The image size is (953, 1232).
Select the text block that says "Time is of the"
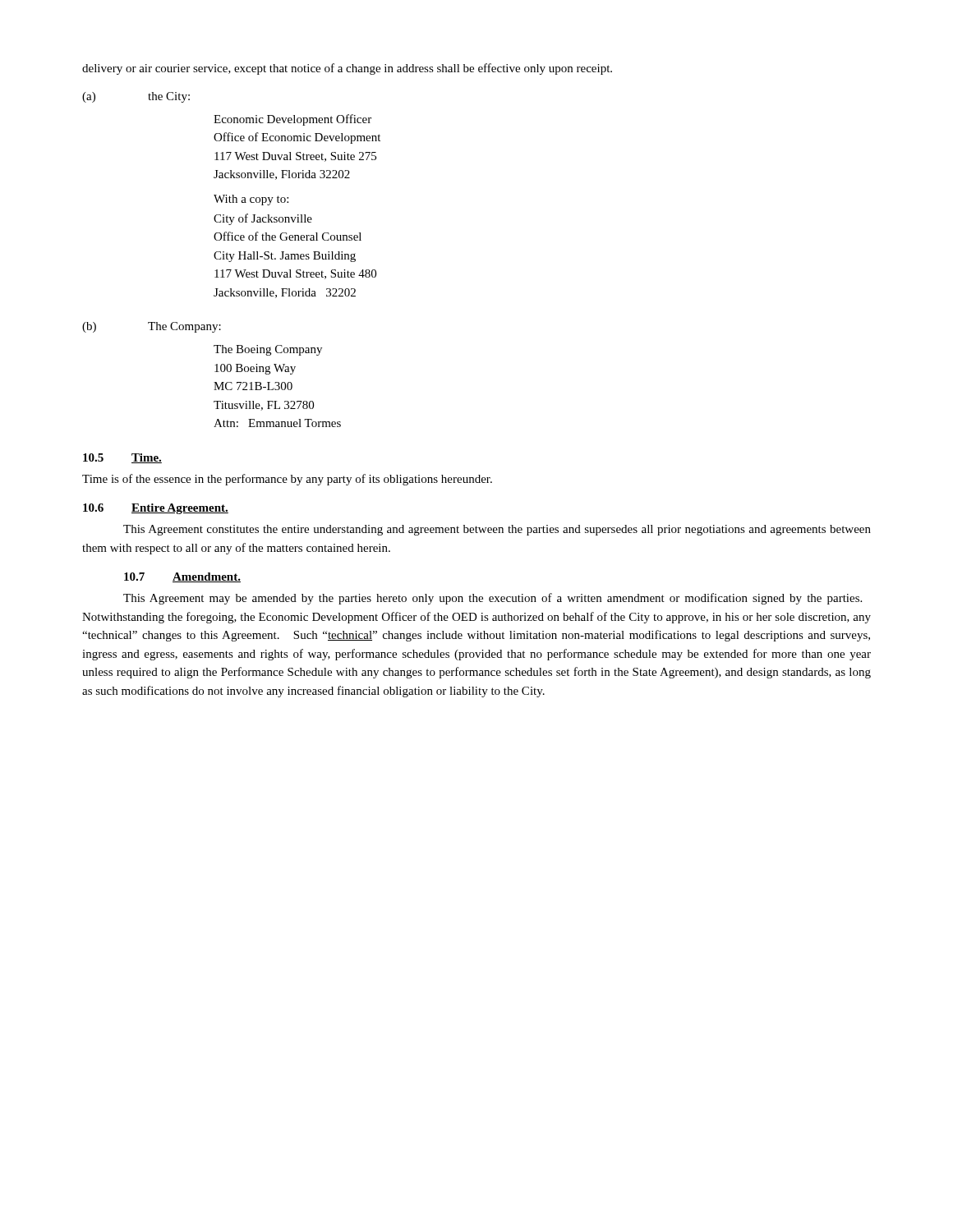click(287, 478)
